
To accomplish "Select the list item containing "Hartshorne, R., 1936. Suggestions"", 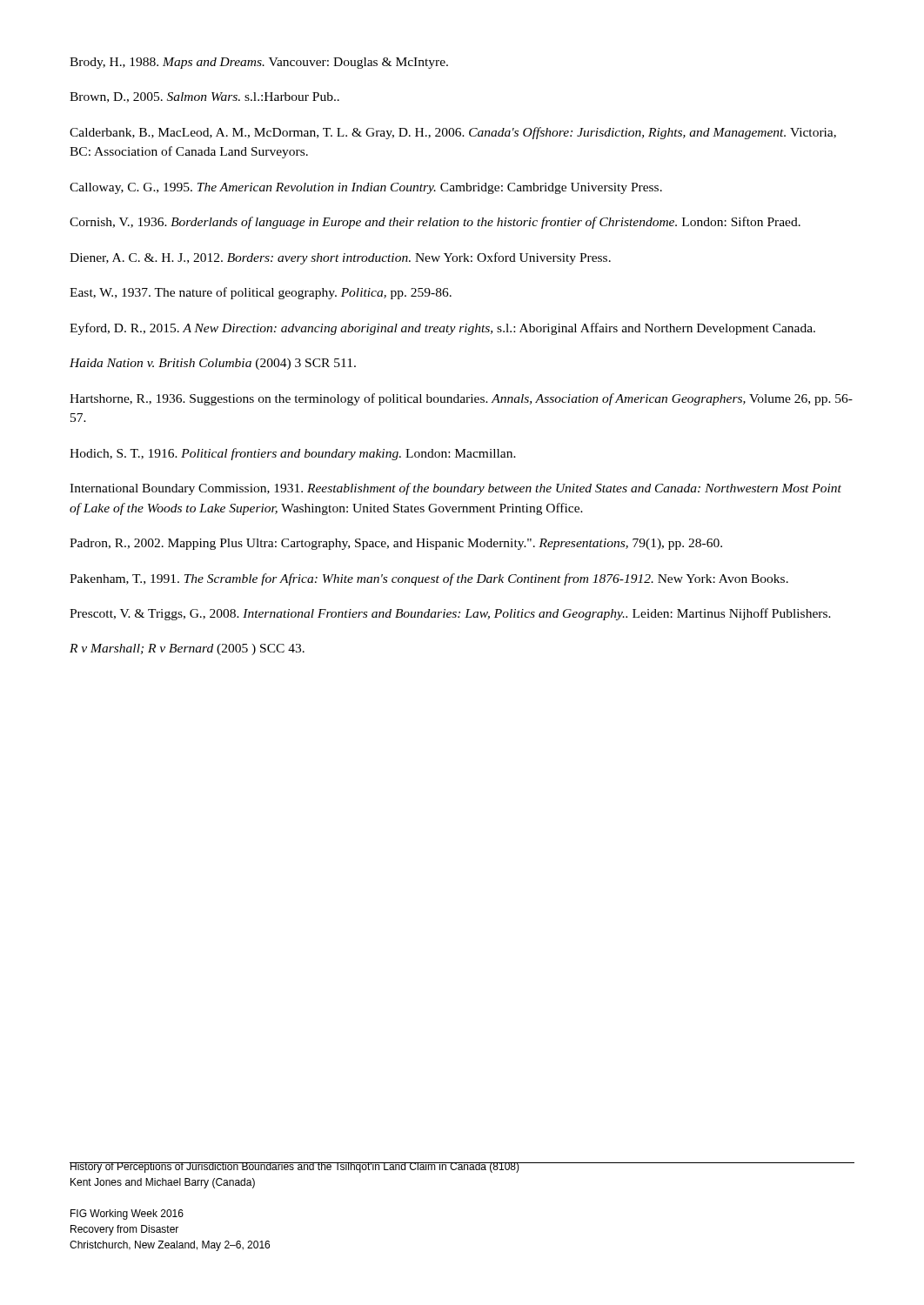I will 461,407.
